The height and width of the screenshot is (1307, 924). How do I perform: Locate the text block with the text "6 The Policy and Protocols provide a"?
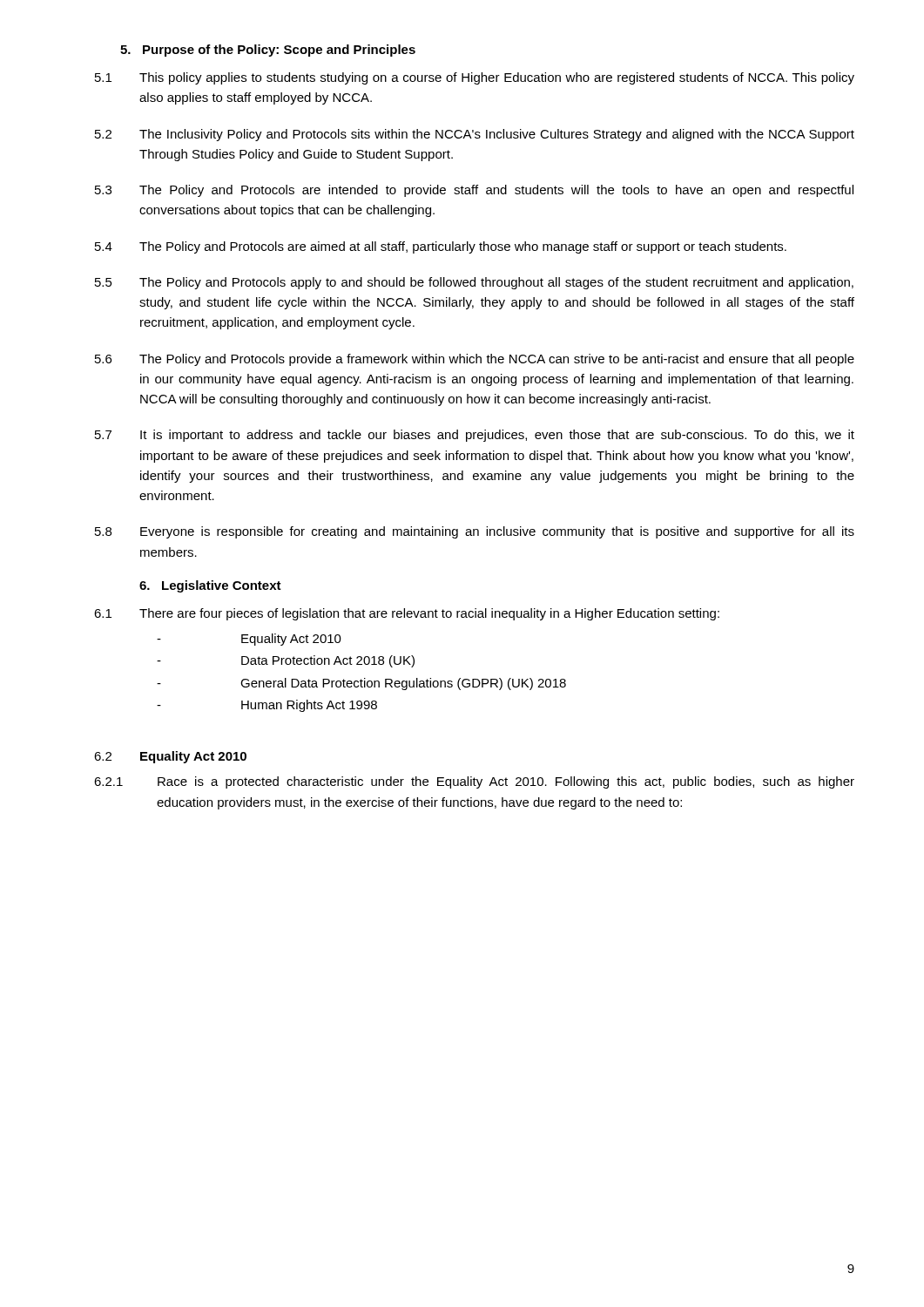click(474, 378)
